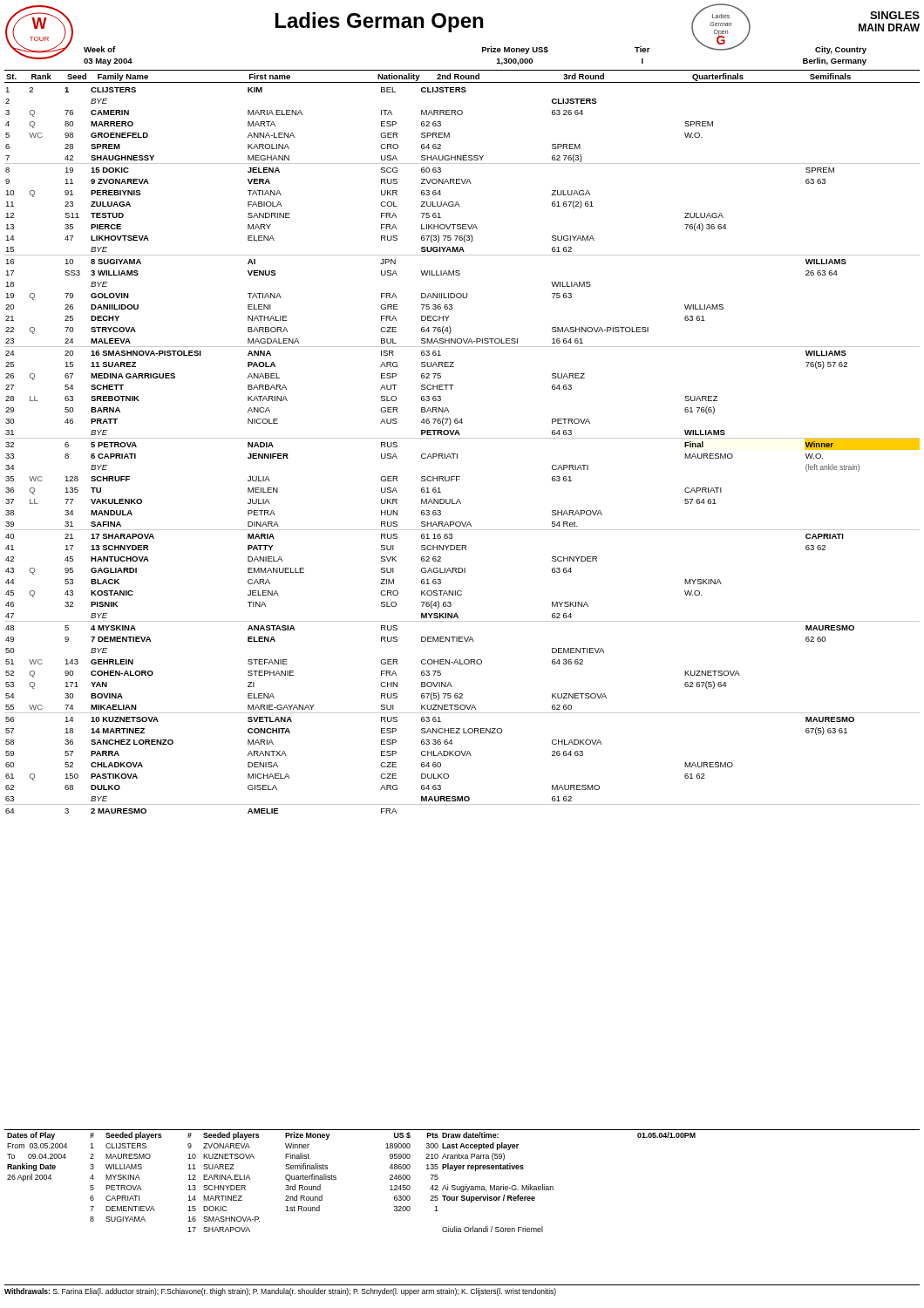Select the table that reads "Prize Money"
The image size is (924, 1308).
coord(462,1182)
